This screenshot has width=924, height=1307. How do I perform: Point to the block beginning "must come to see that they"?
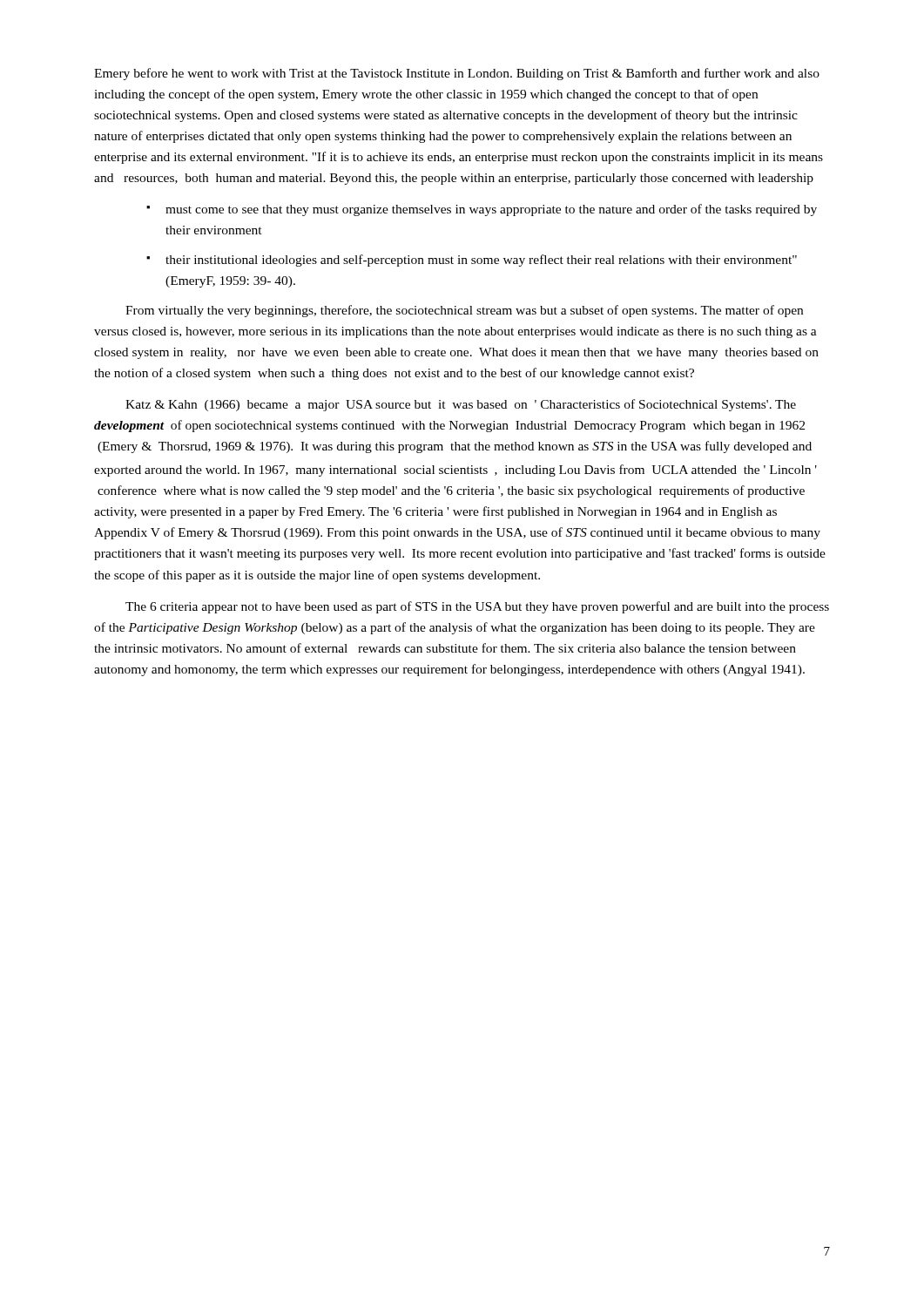491,219
